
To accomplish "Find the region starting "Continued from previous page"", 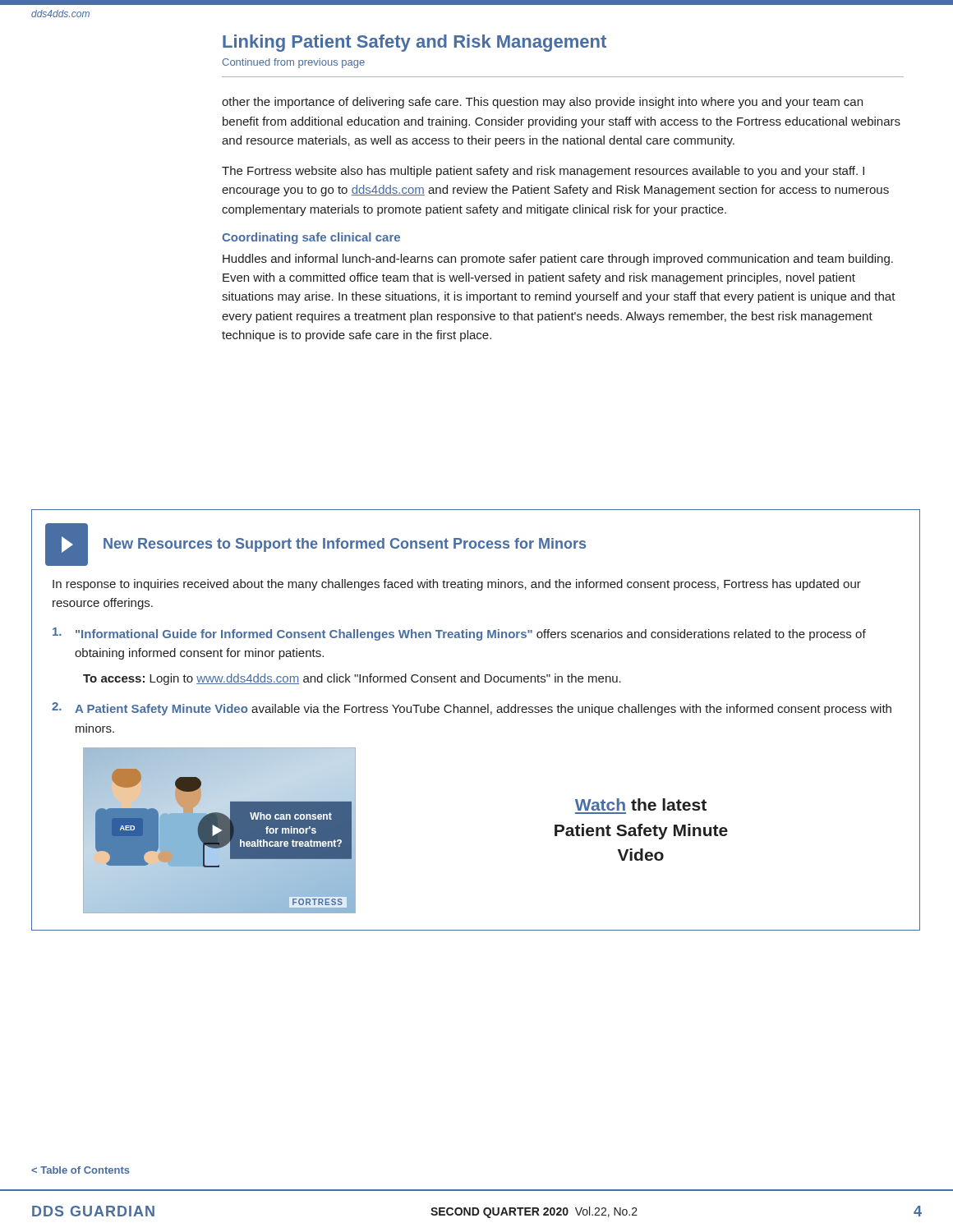I will coord(293,63).
